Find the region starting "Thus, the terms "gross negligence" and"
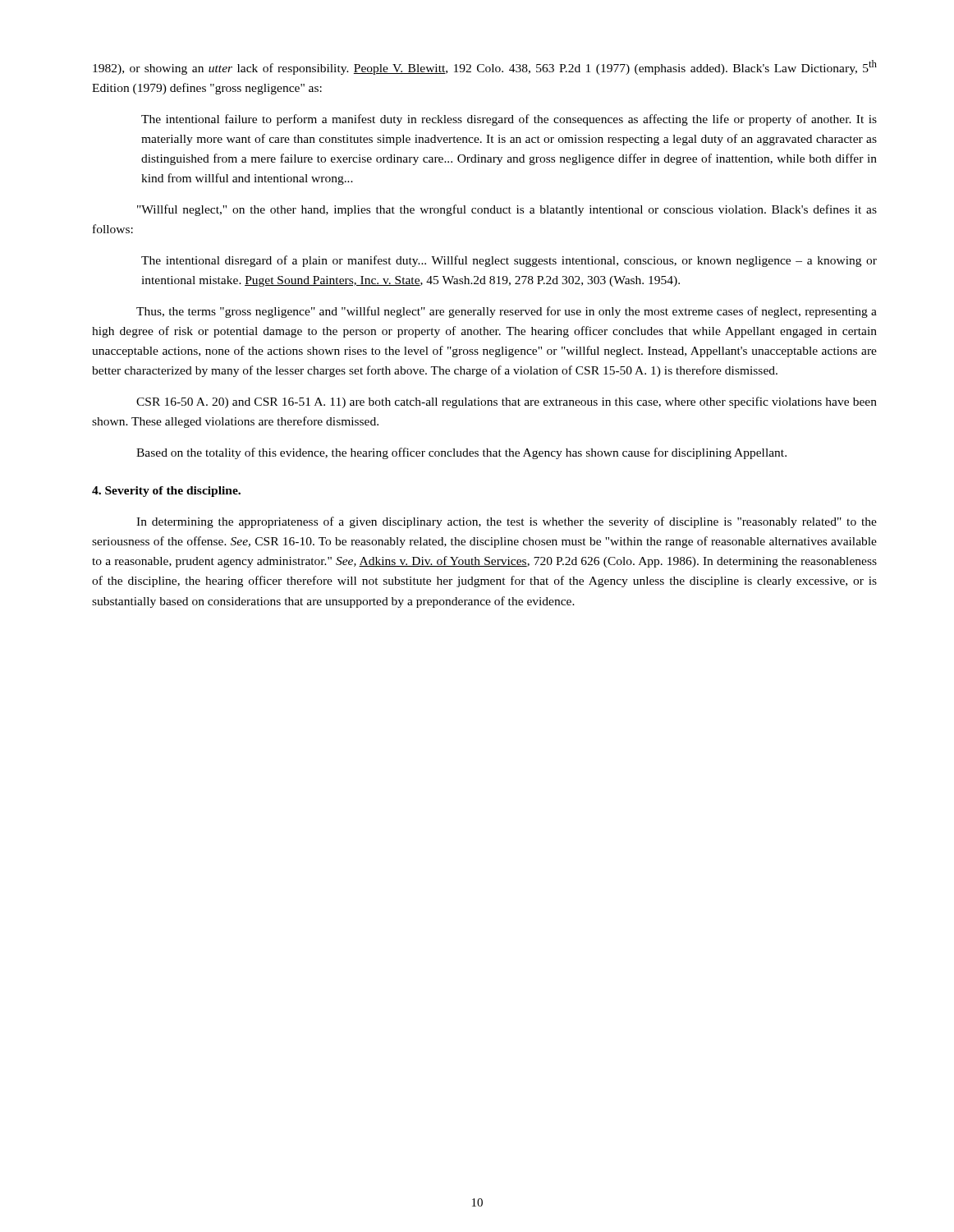Viewport: 954px width, 1232px height. point(484,341)
